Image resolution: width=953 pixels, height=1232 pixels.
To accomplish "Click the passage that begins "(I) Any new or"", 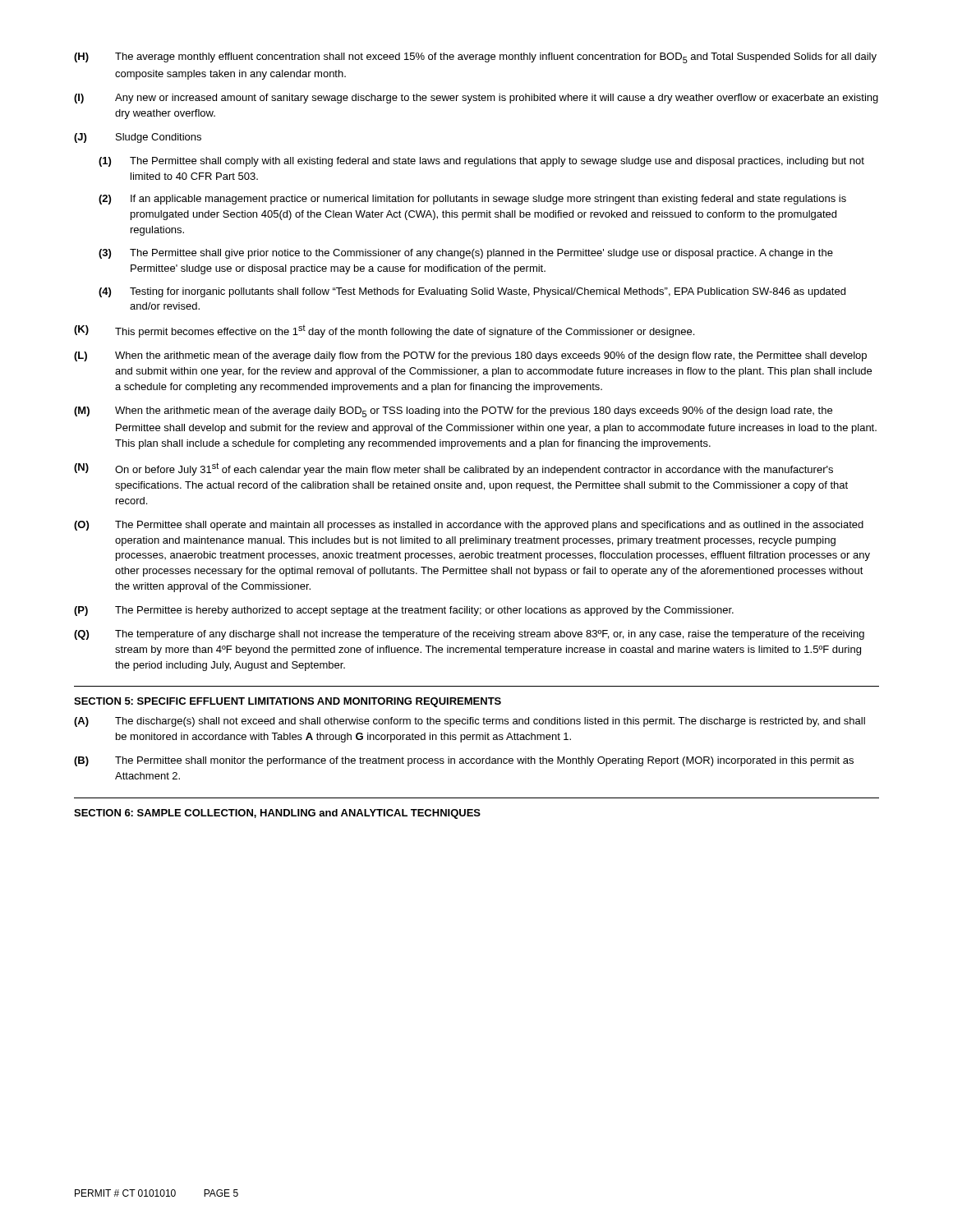I will pos(476,106).
